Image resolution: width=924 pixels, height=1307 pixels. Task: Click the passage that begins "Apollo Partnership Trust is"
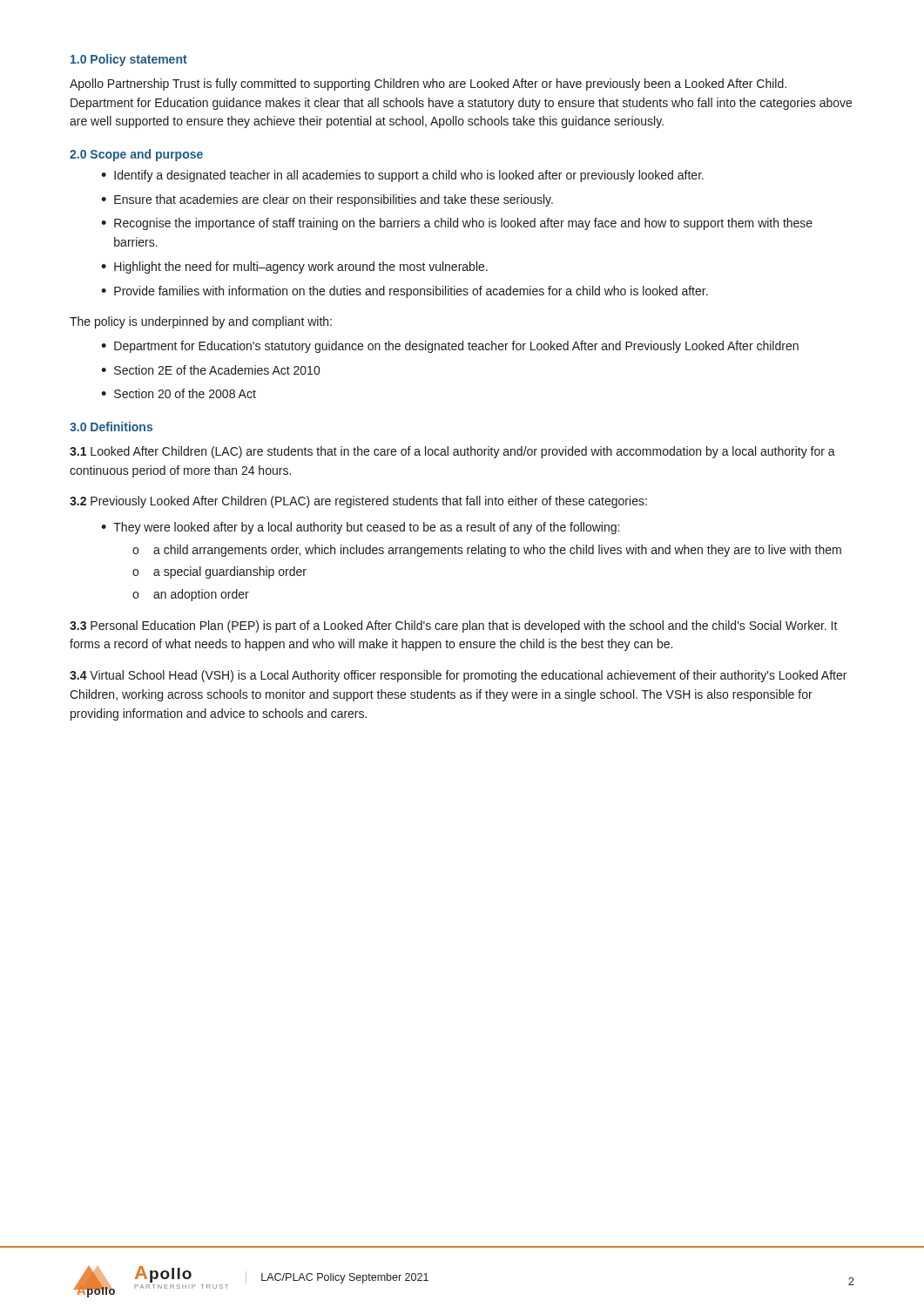[461, 103]
